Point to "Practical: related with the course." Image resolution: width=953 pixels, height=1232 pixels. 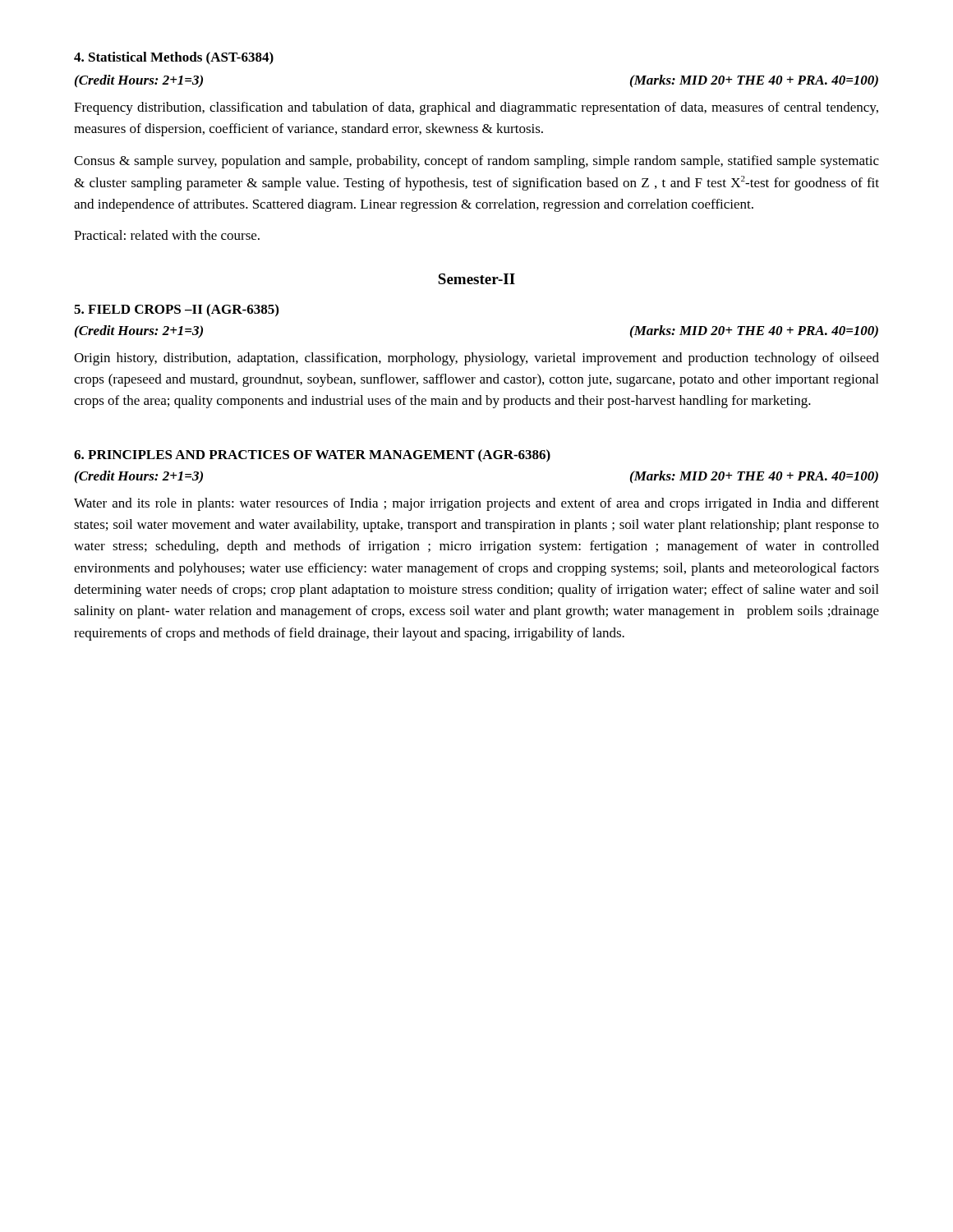tap(167, 236)
